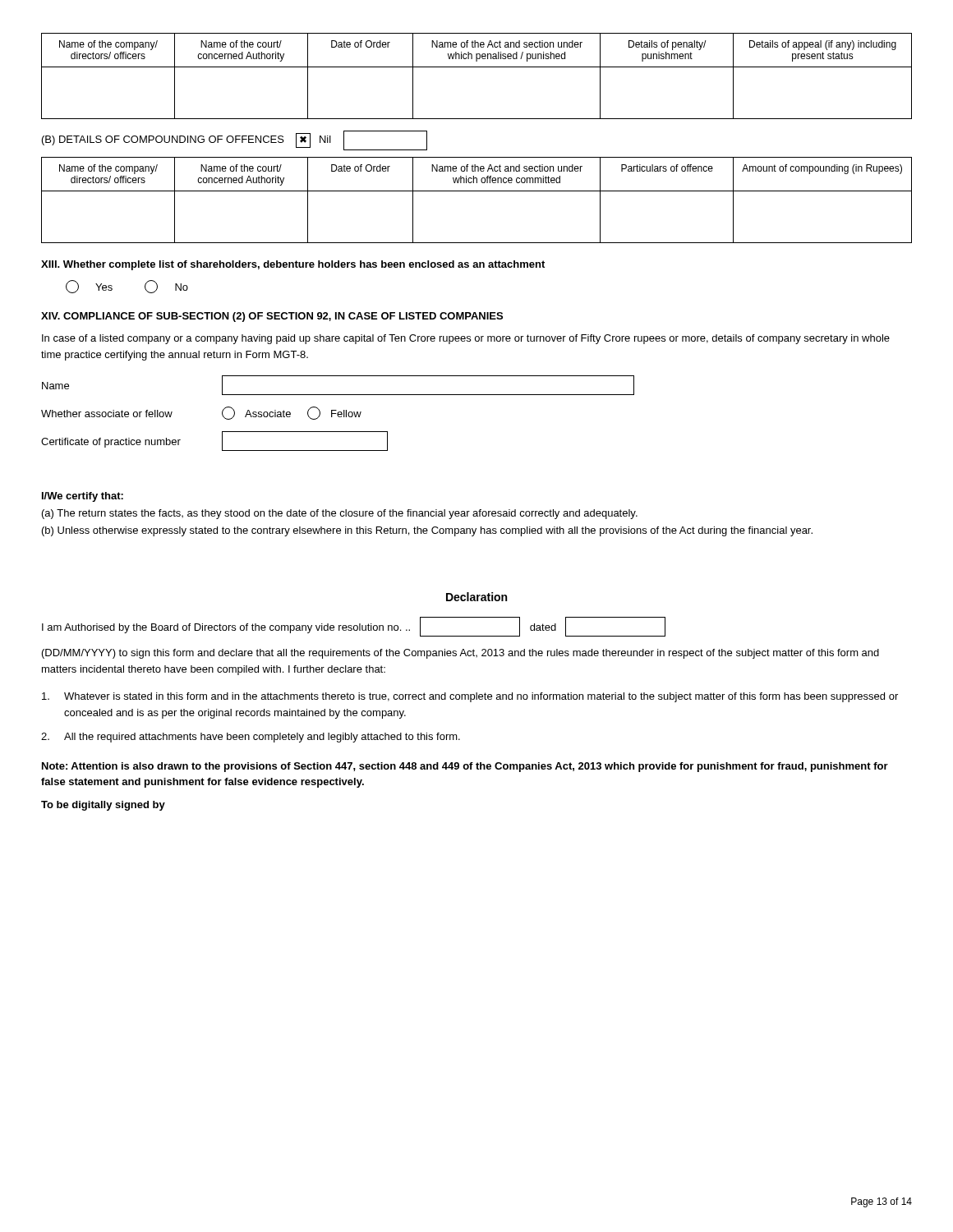The image size is (953, 1232).
Task: Click on the text block that reads "I/We certify that: (a) The return states"
Action: click(427, 513)
